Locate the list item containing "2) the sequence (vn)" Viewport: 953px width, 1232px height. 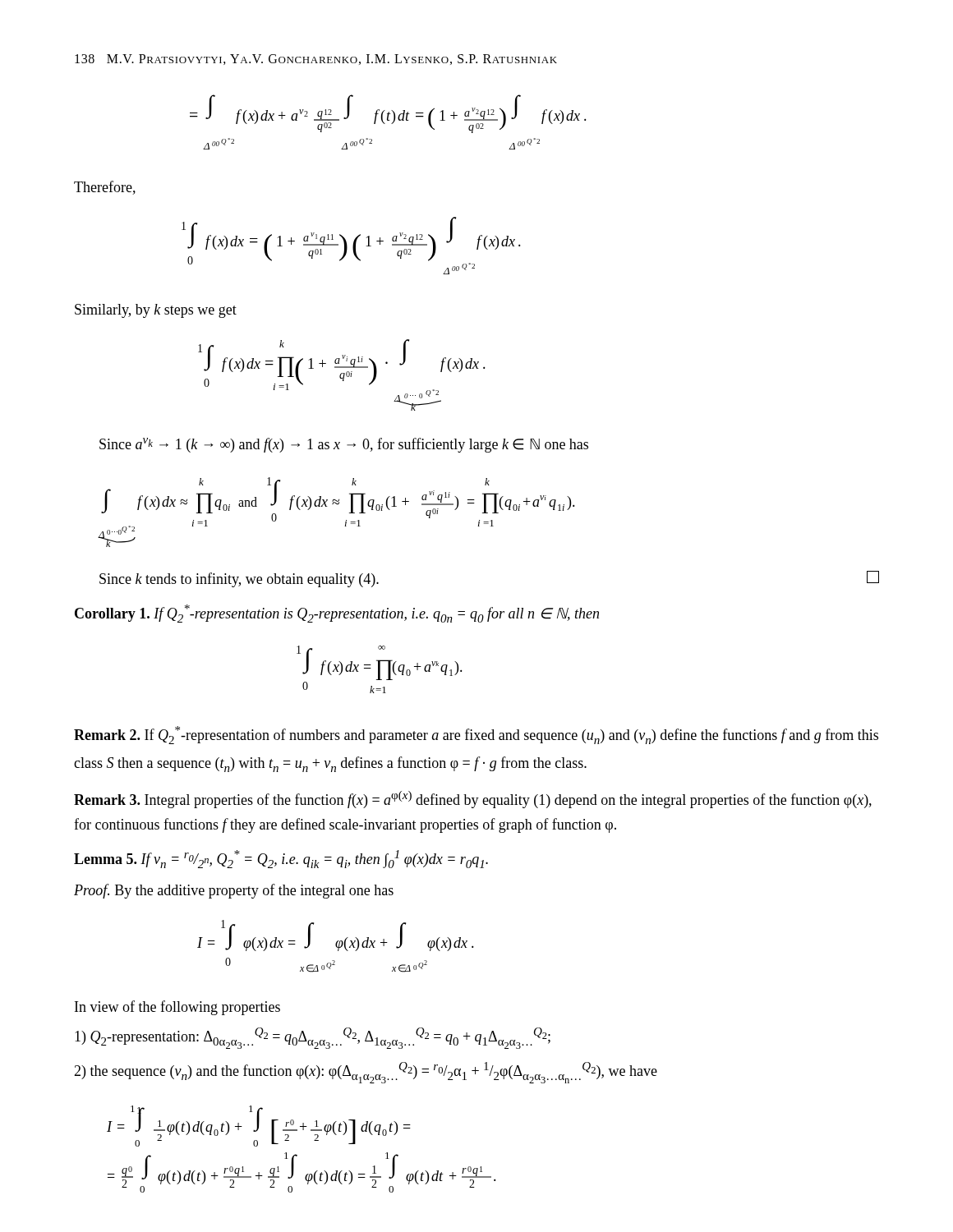click(366, 1073)
